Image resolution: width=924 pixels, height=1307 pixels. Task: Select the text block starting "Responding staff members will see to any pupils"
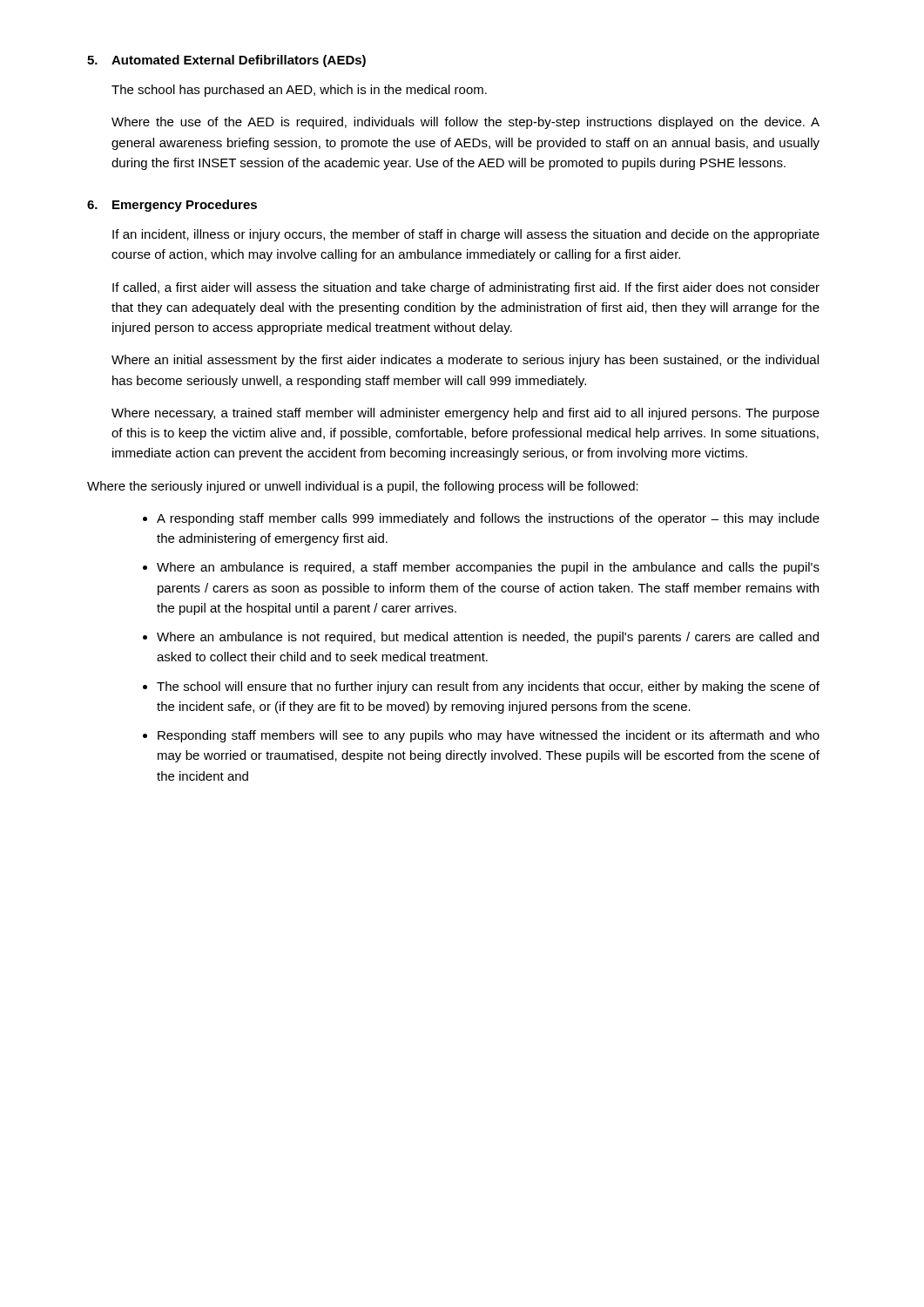pyautogui.click(x=488, y=755)
